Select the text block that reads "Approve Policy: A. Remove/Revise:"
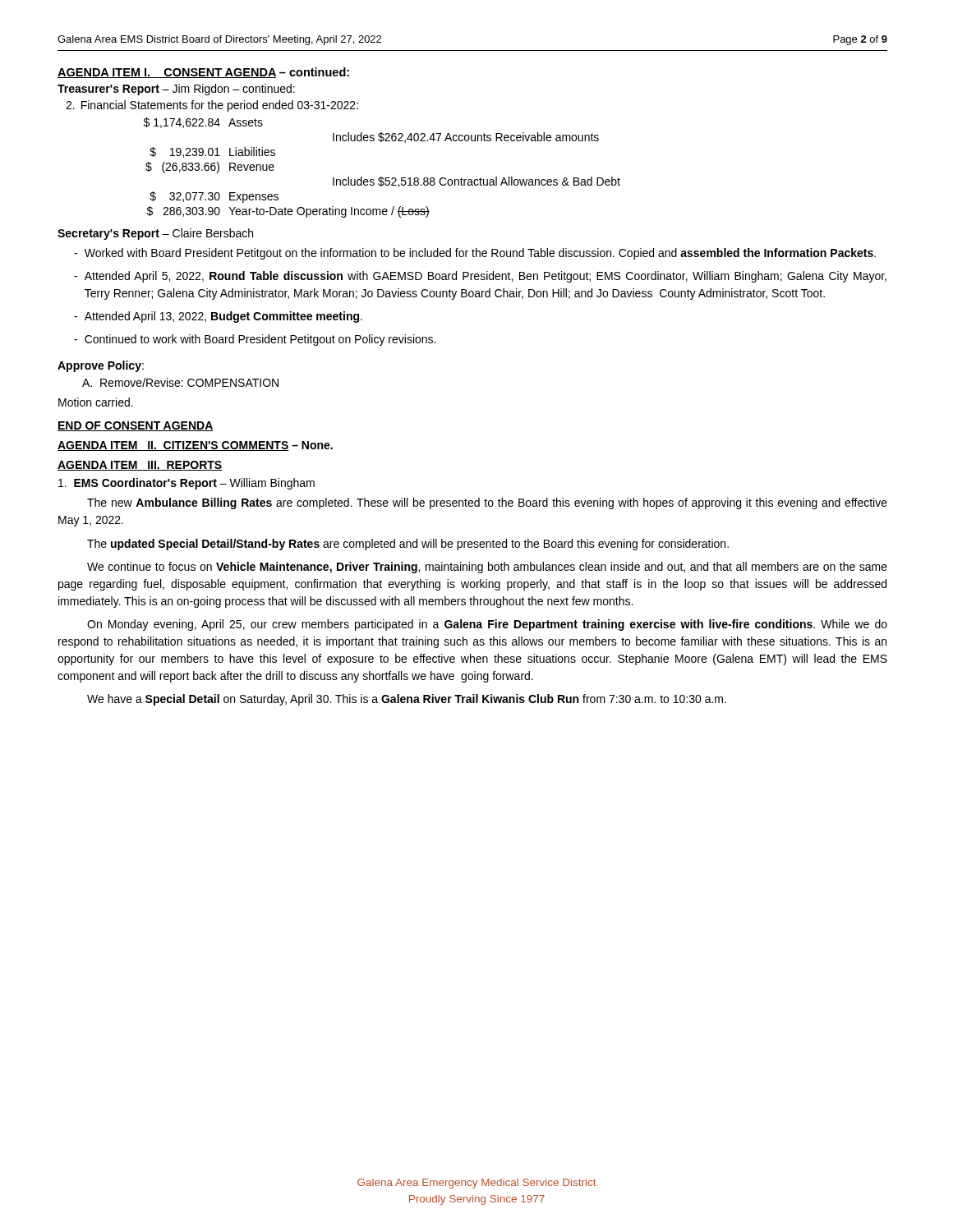This screenshot has height=1232, width=953. pos(168,374)
